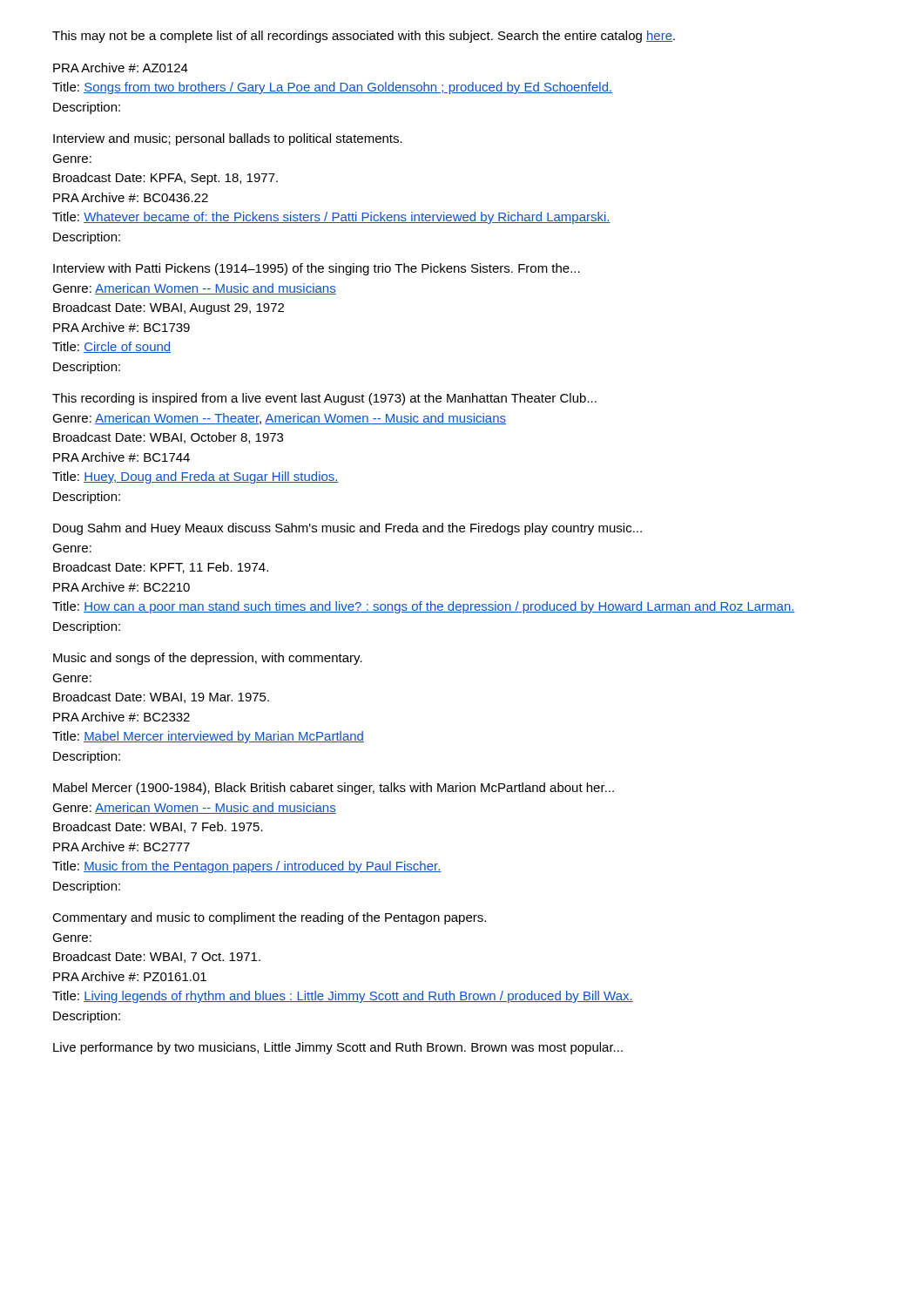Locate the text starting "Live performance by two musicians, Little Jimmy"
The width and height of the screenshot is (924, 1307).
click(x=338, y=1047)
